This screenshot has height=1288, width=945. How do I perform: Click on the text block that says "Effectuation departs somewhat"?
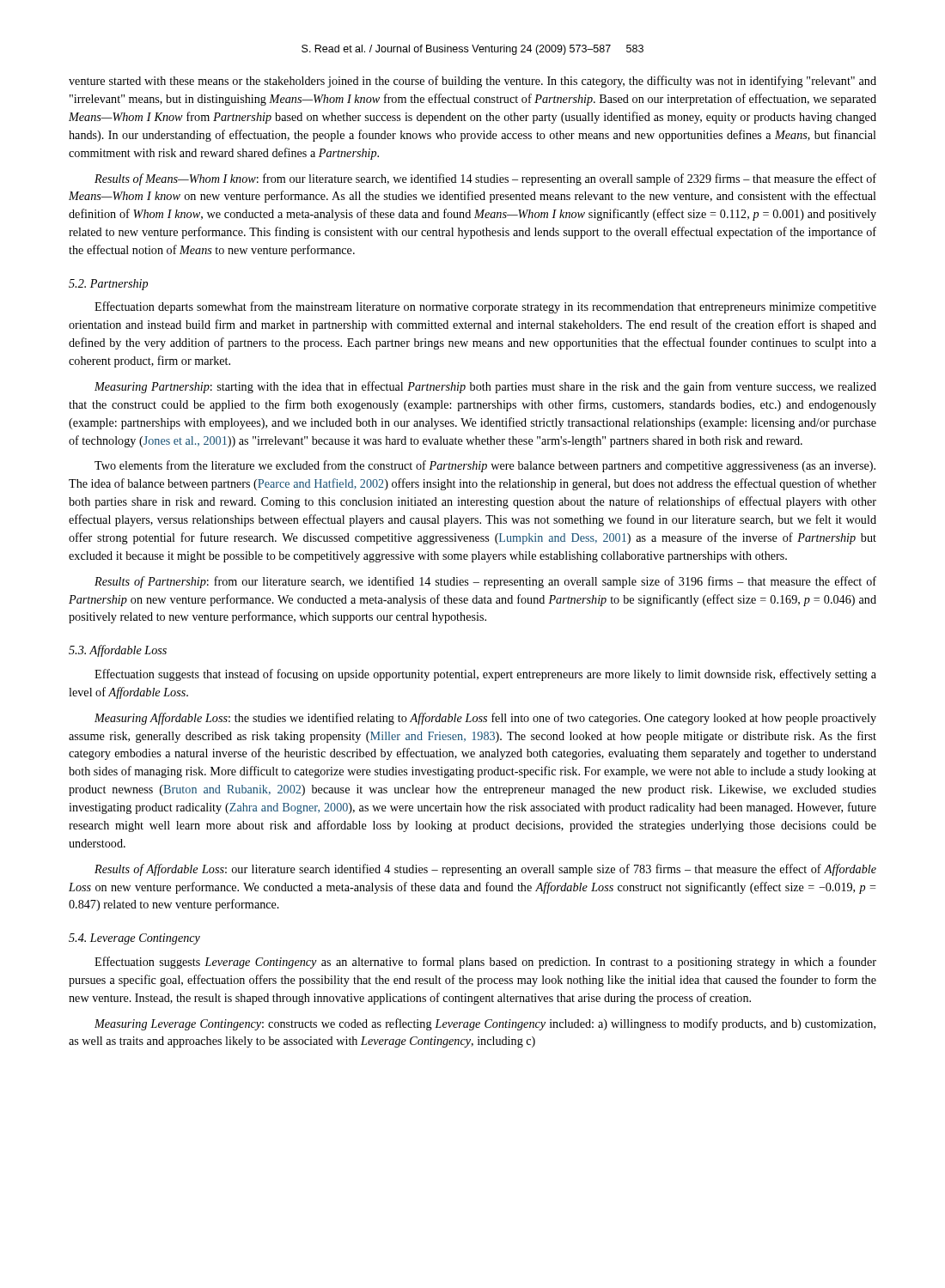pyautogui.click(x=472, y=334)
